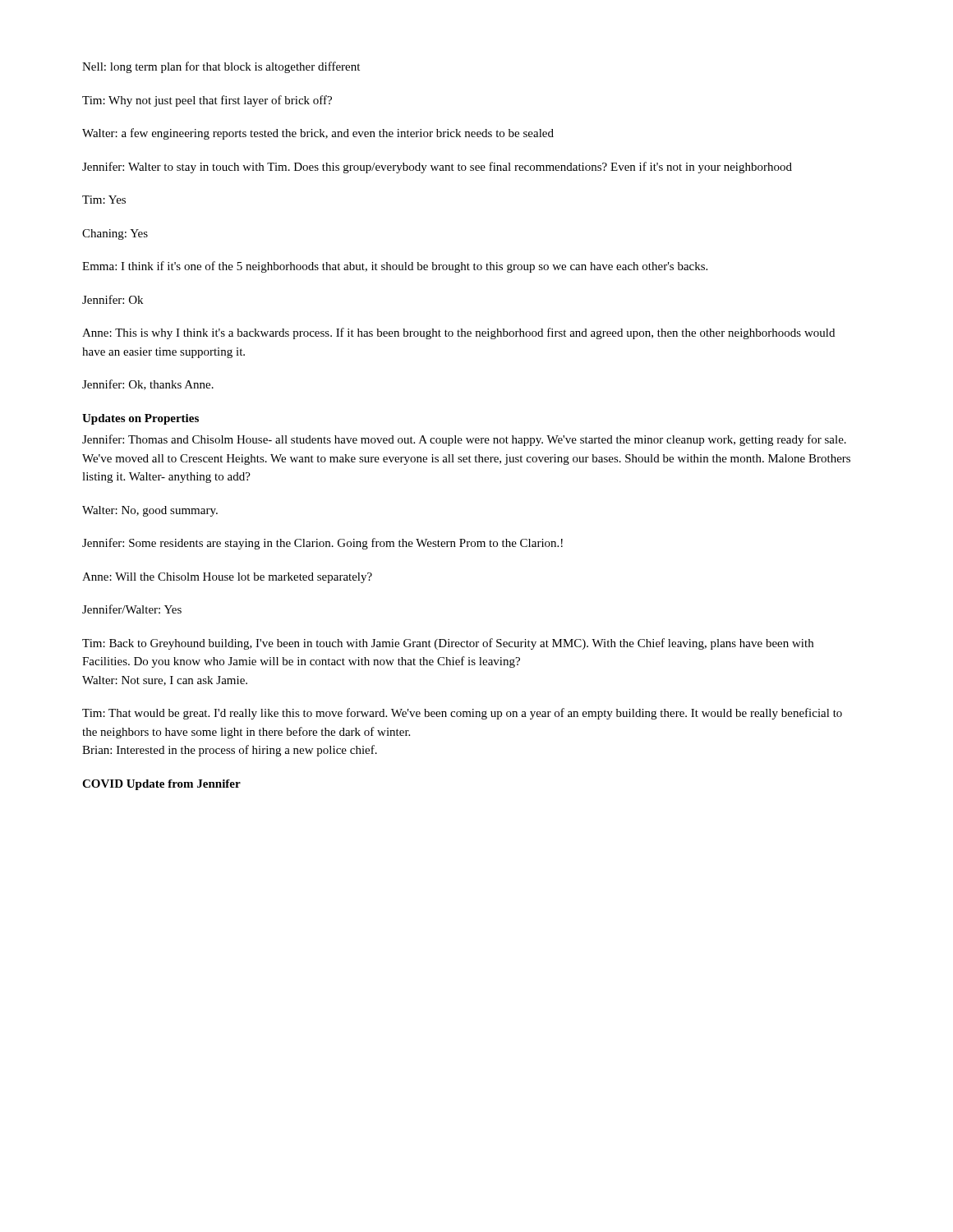Find the block starting "Tim: Back to Greyhound building, I've been in"

click(448, 661)
